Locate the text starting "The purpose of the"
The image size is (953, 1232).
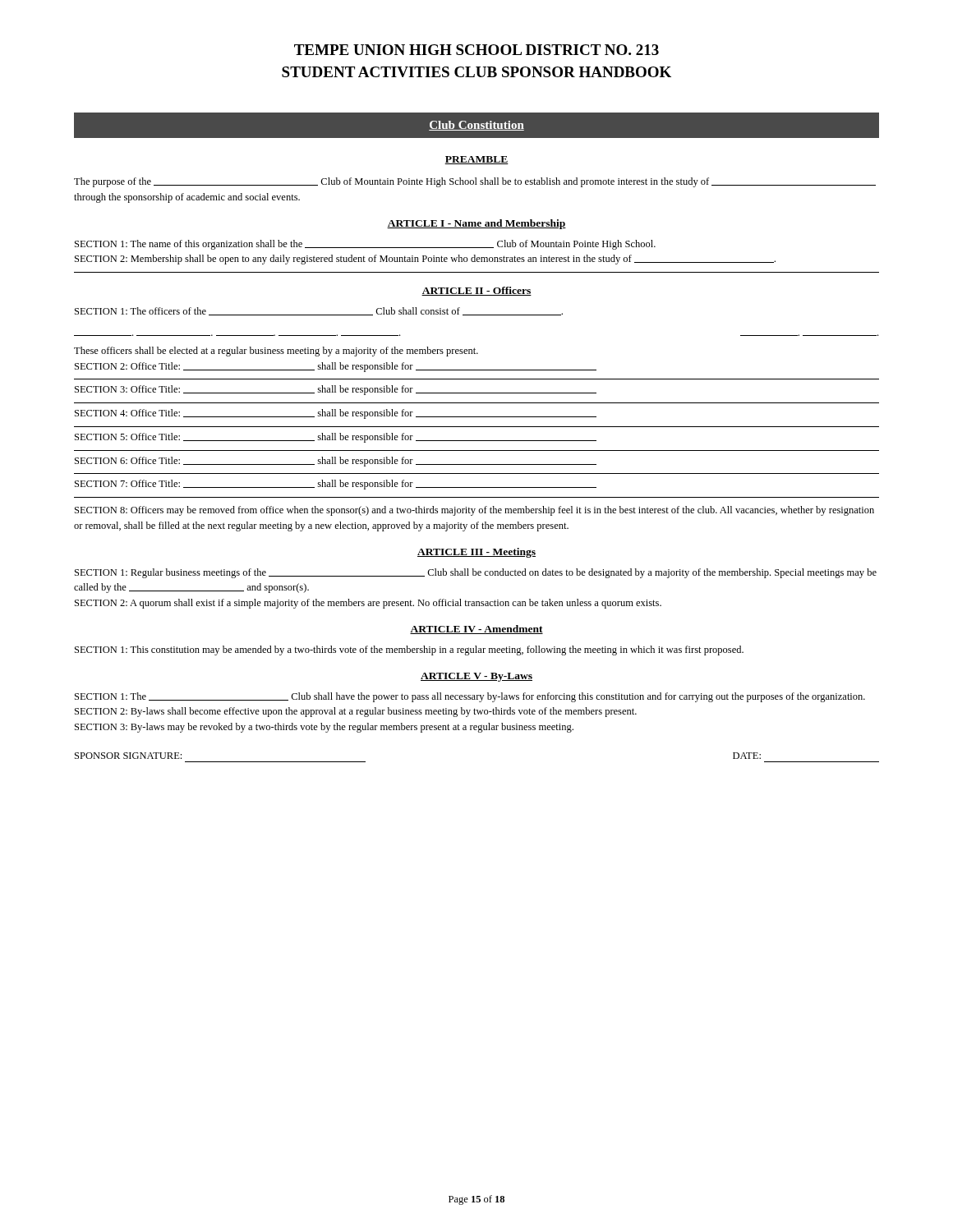click(475, 189)
